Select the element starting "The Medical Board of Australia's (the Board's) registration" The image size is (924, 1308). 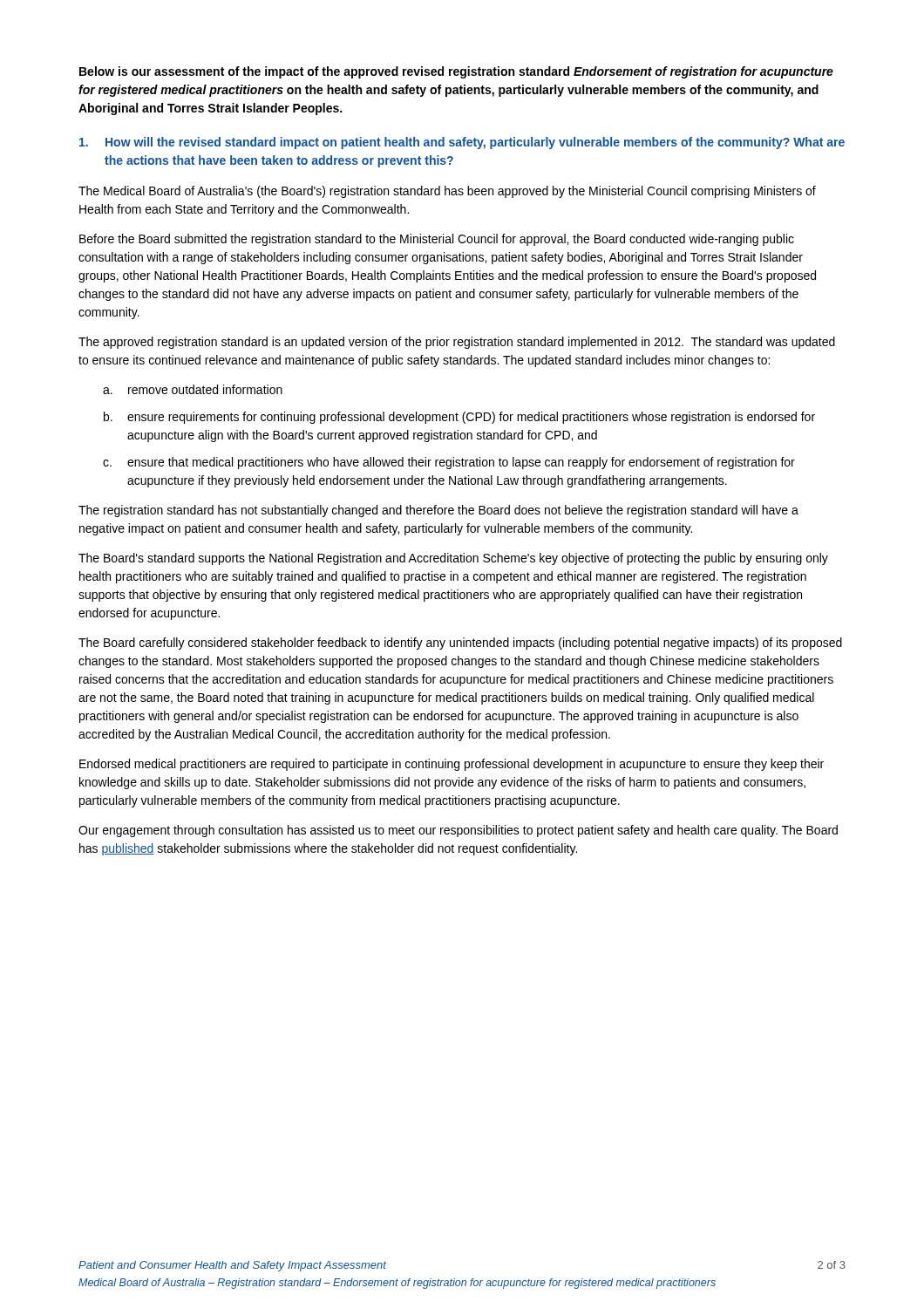(447, 200)
